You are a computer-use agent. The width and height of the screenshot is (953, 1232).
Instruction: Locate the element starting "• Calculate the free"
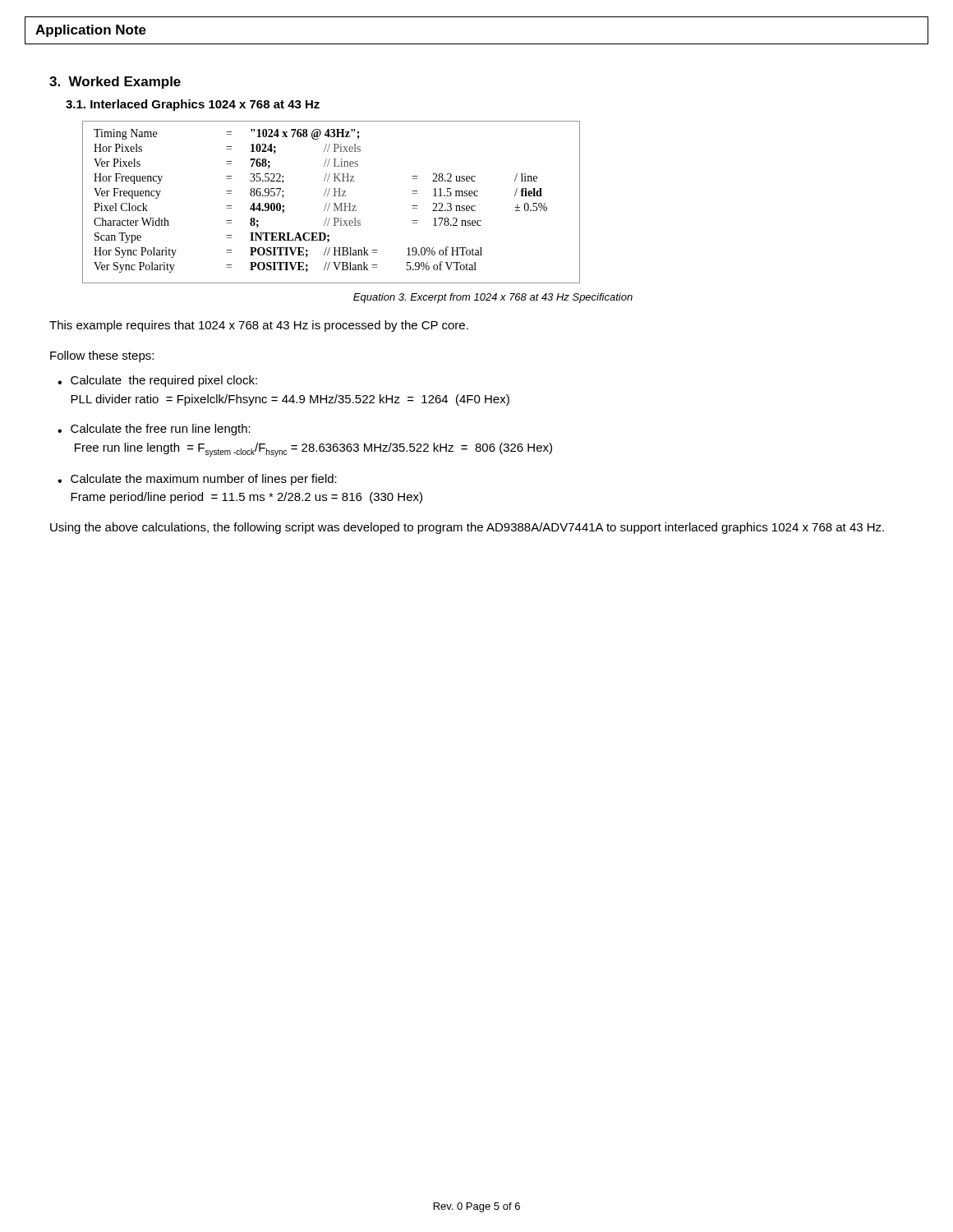[481, 439]
